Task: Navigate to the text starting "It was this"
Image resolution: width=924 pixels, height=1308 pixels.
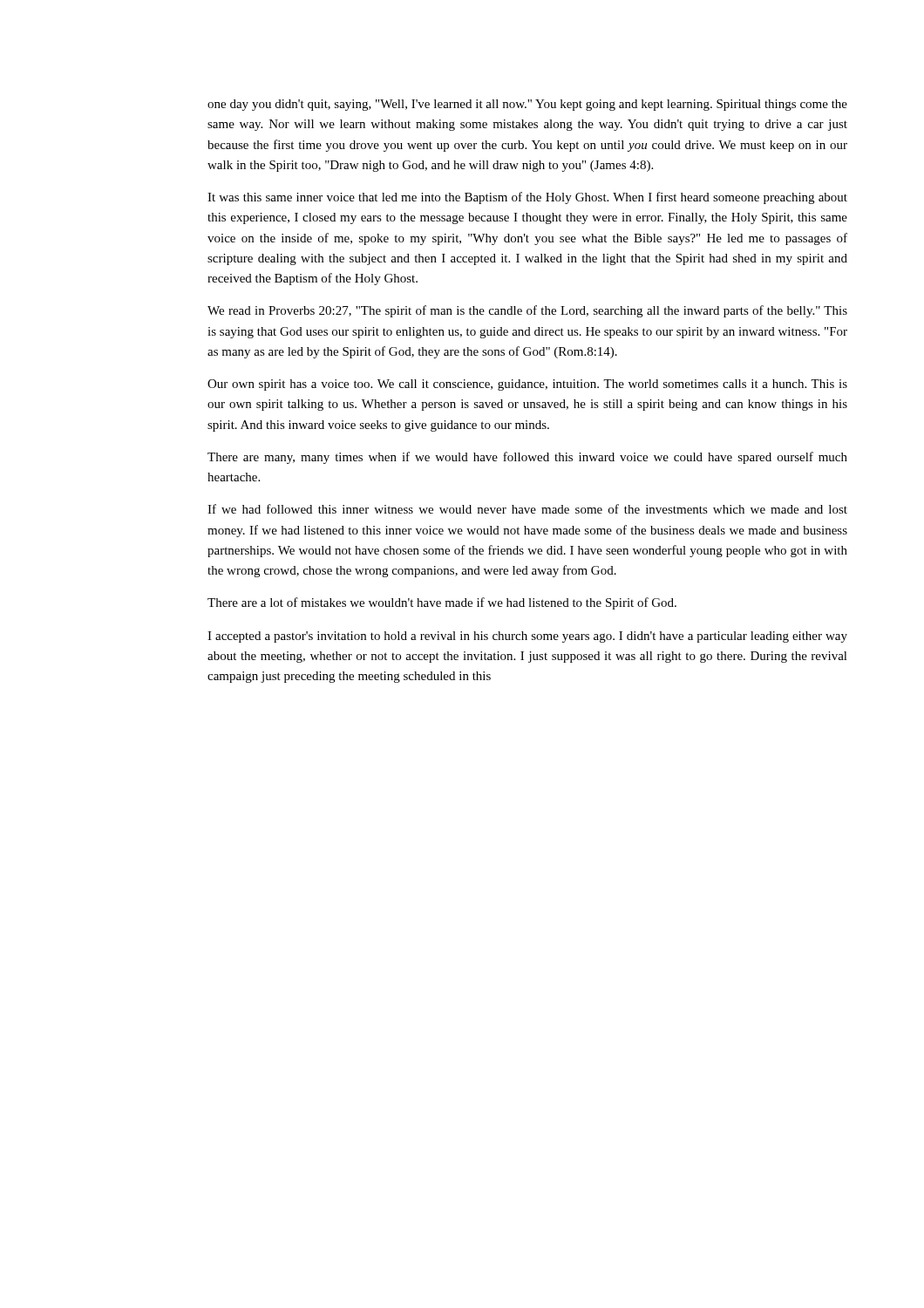Action: 527,238
